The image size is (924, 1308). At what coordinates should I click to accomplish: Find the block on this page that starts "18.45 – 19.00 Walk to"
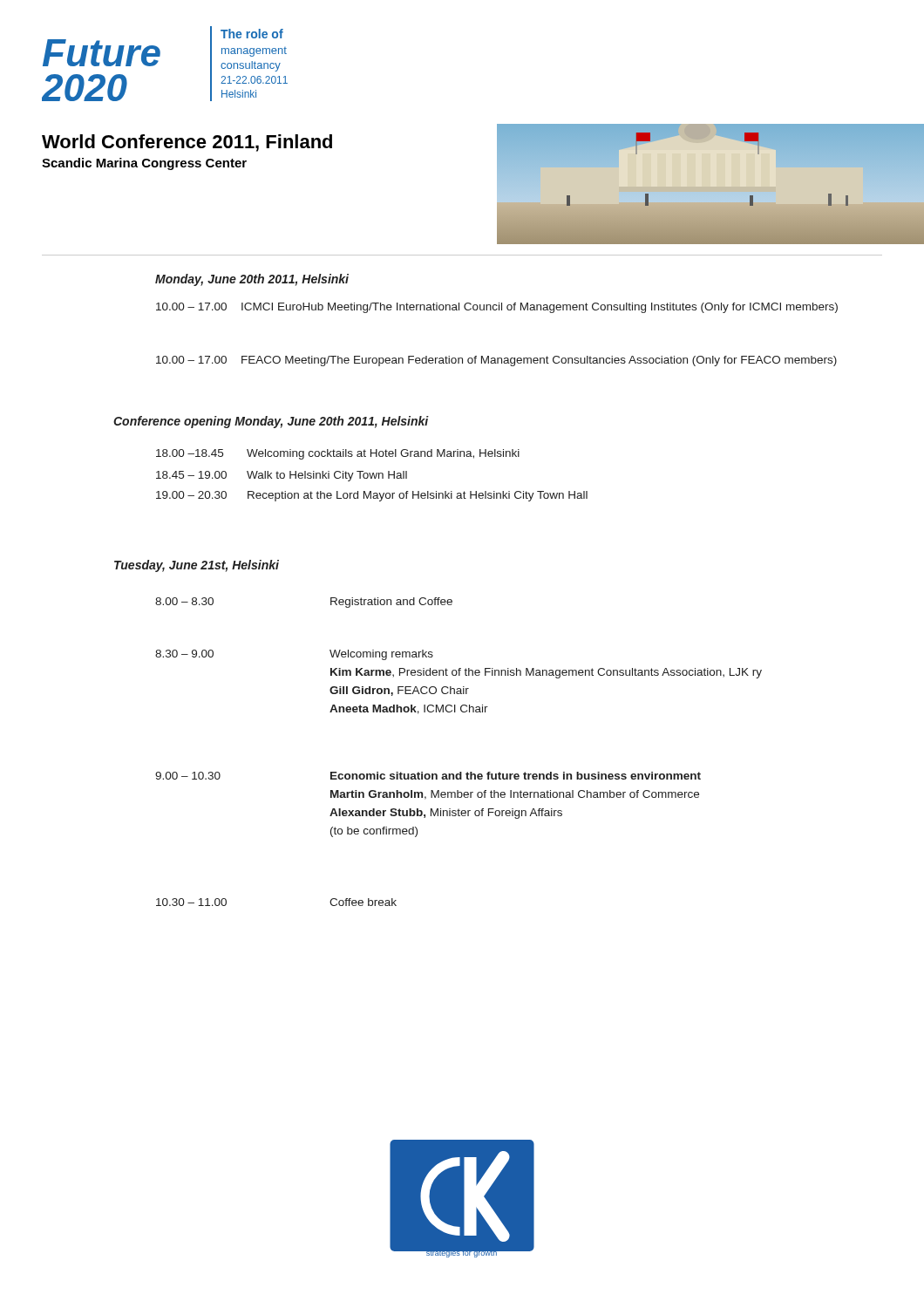(282, 476)
